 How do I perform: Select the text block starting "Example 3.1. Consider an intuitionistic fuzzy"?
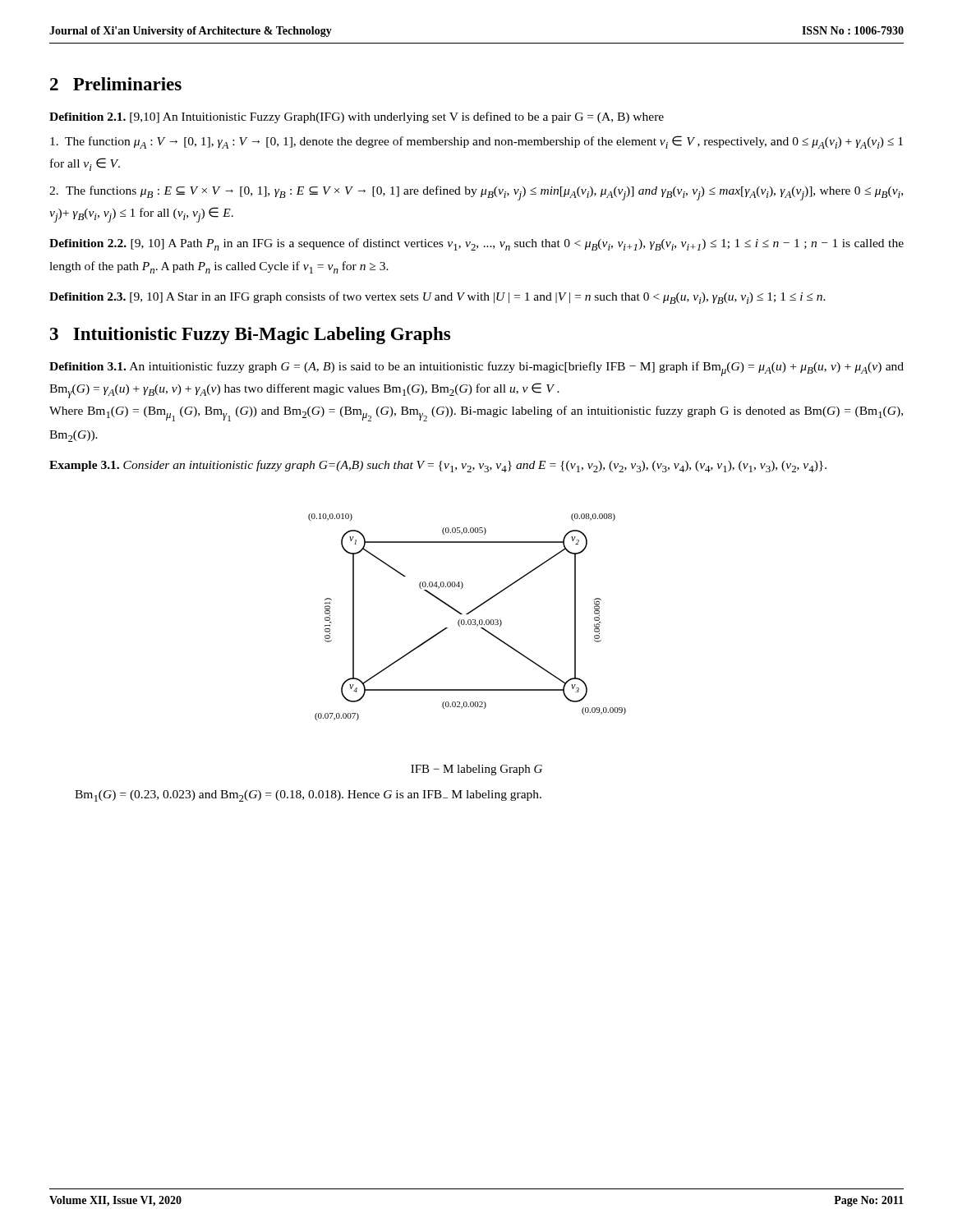tap(476, 466)
